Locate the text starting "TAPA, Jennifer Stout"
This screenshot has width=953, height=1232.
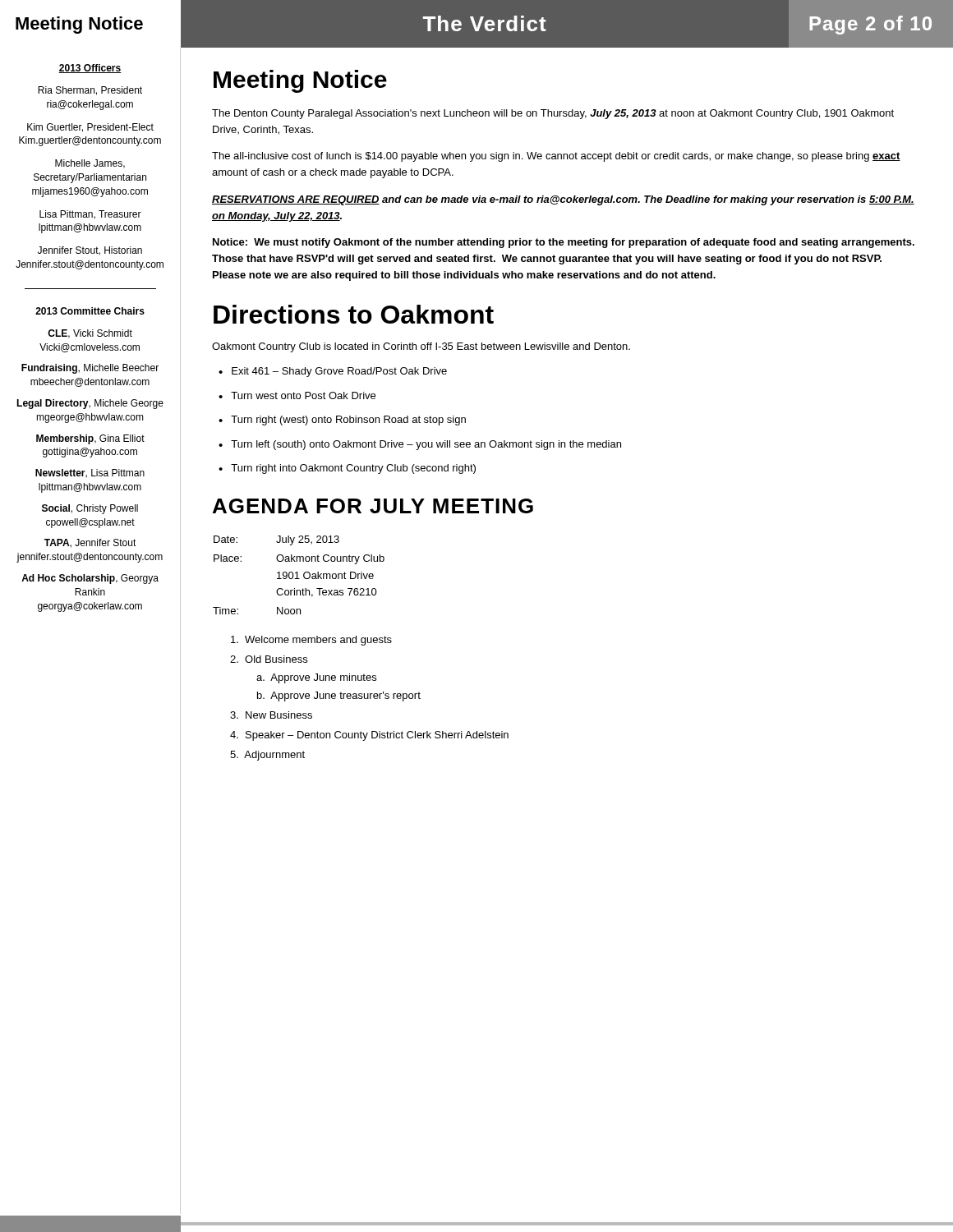pyautogui.click(x=90, y=550)
